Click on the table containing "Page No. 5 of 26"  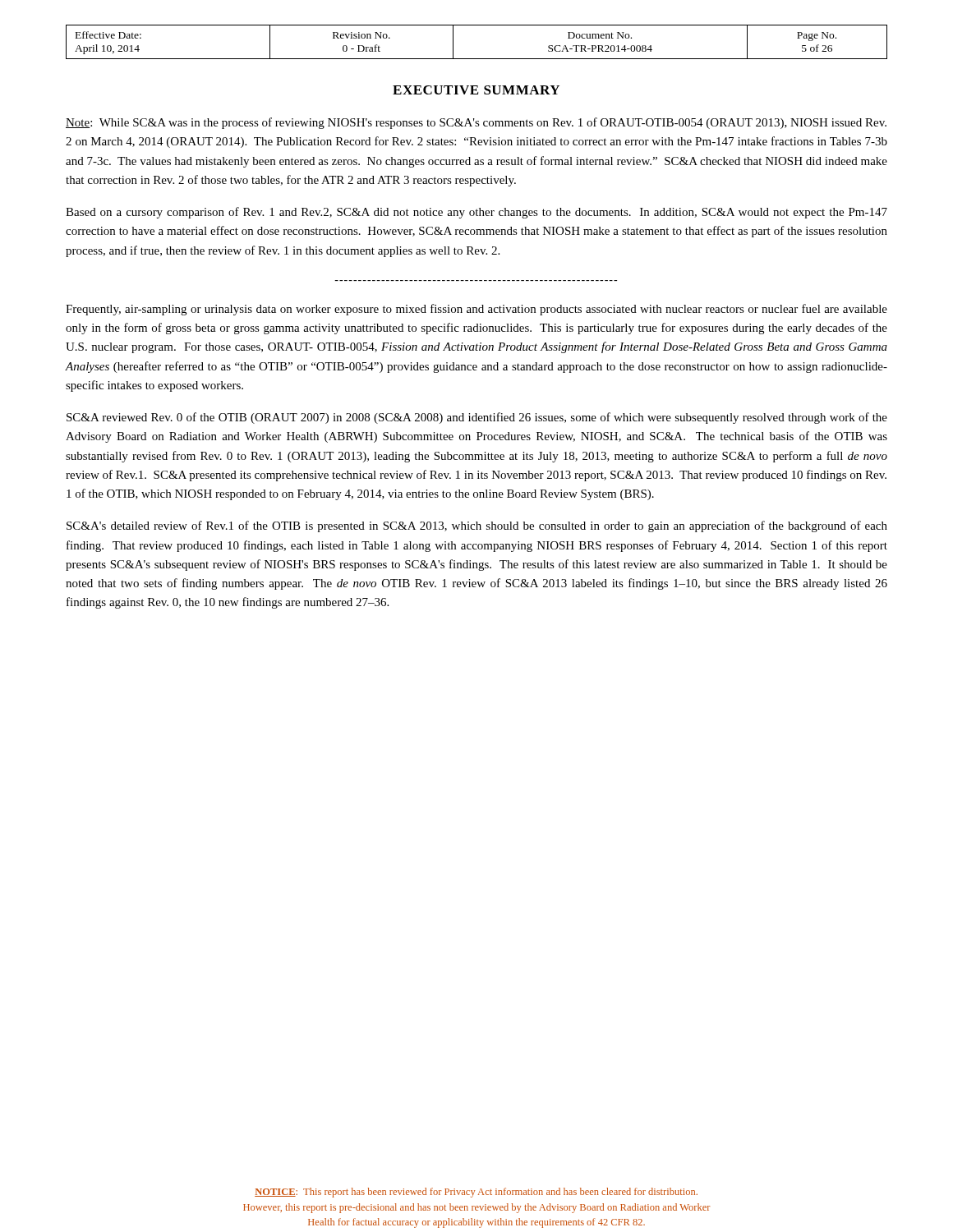point(476,42)
